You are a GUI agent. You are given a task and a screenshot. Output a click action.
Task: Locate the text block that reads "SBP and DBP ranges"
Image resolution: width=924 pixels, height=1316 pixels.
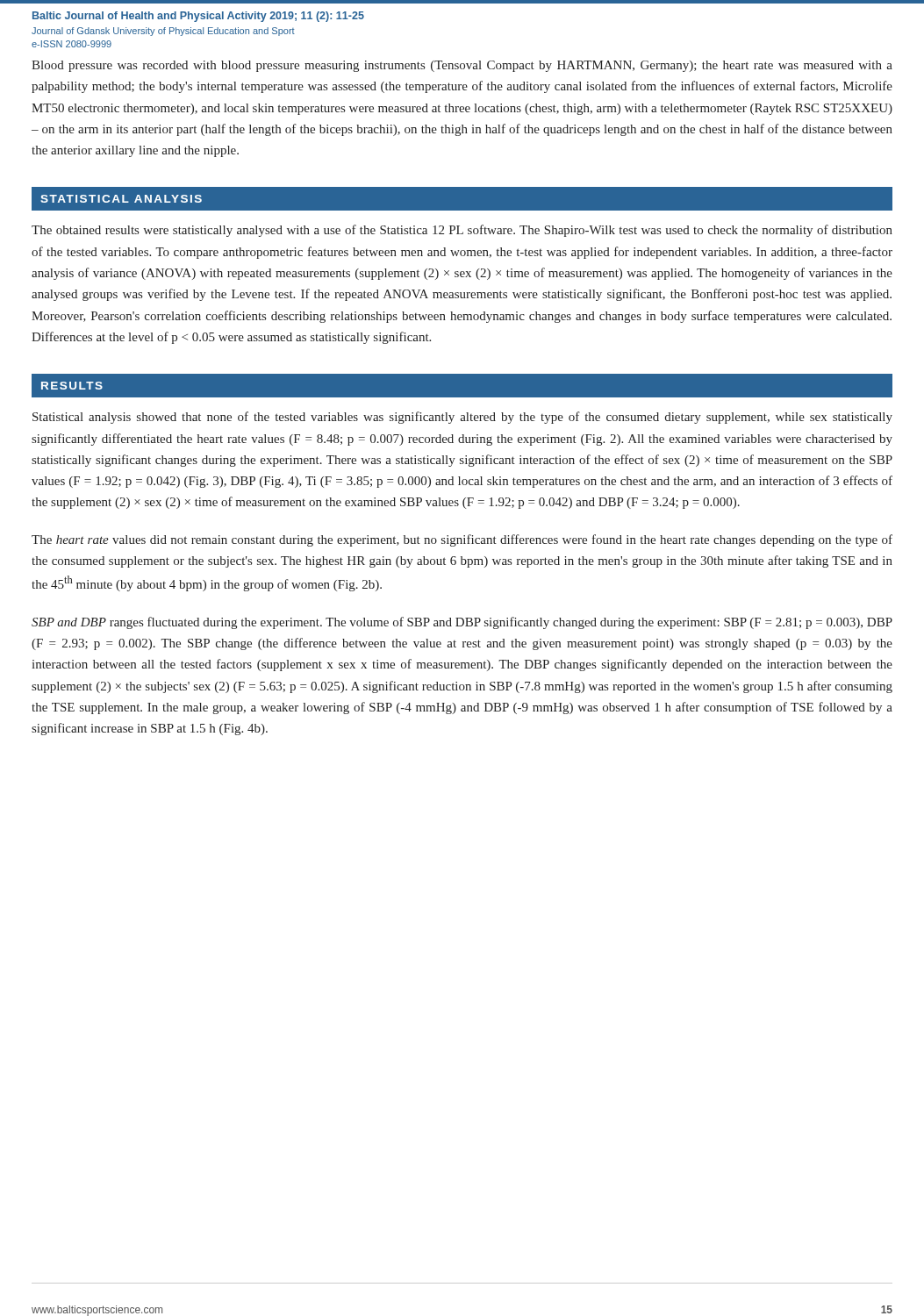(462, 675)
